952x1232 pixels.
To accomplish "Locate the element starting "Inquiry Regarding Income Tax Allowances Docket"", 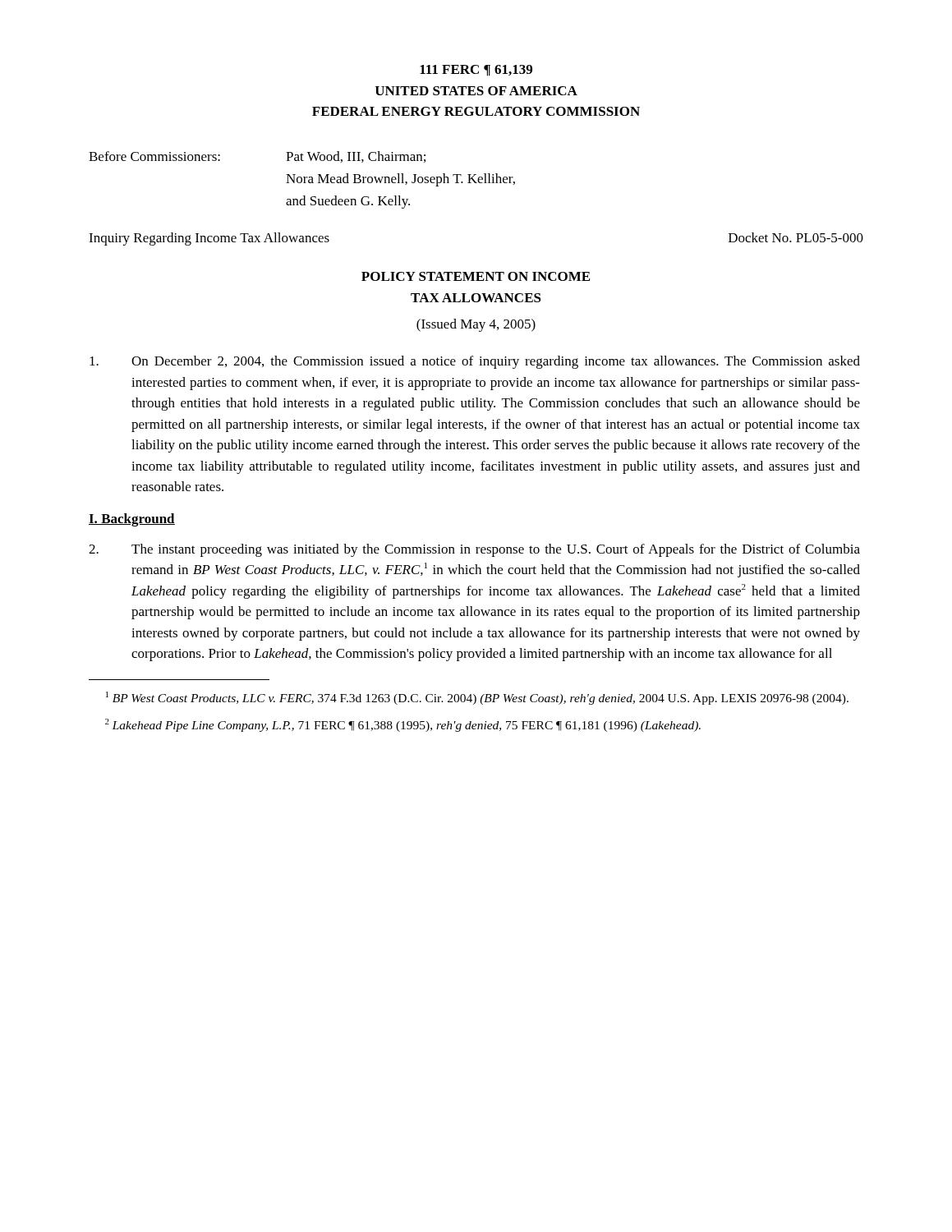I will (213, 239).
